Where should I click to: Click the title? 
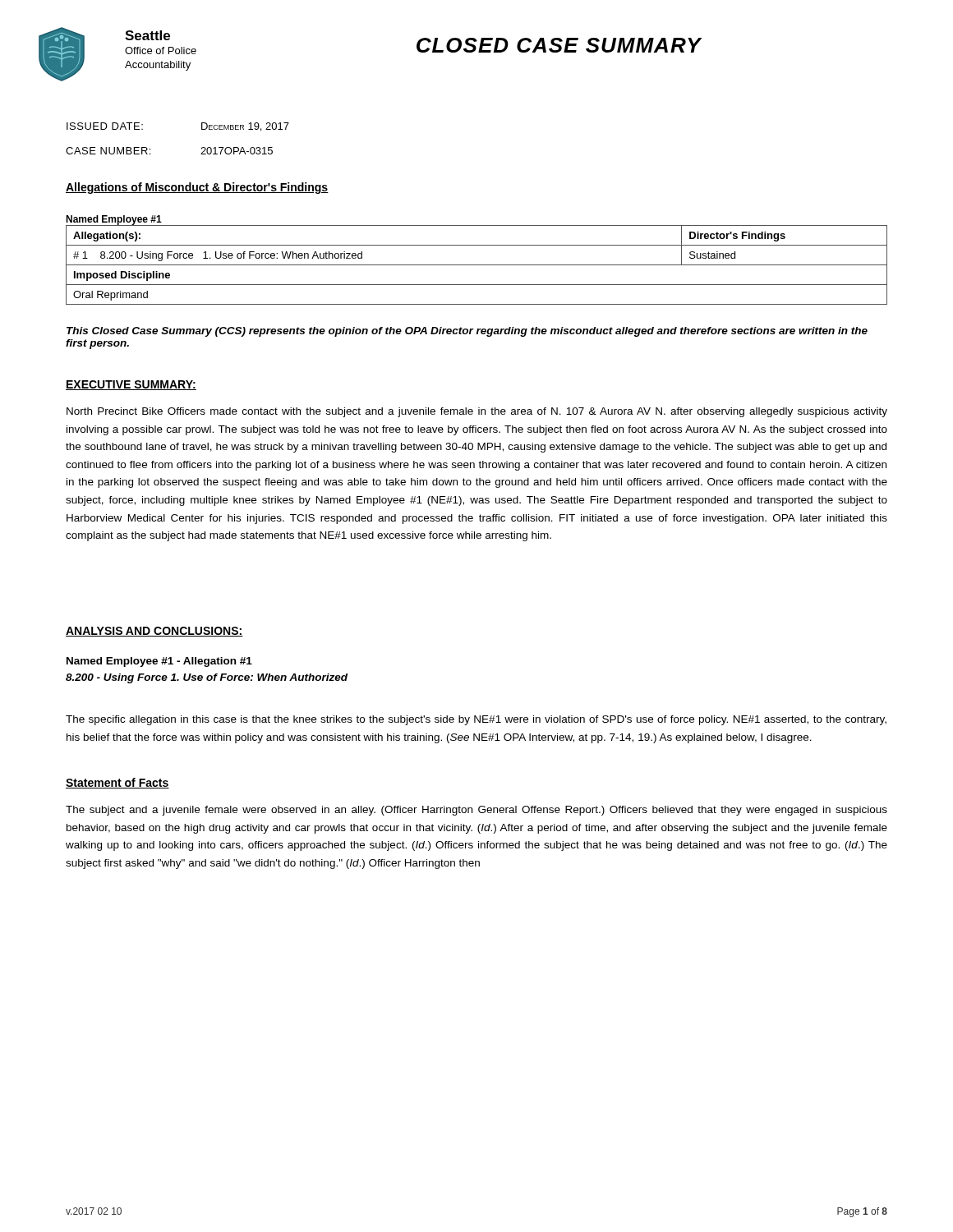(x=558, y=46)
